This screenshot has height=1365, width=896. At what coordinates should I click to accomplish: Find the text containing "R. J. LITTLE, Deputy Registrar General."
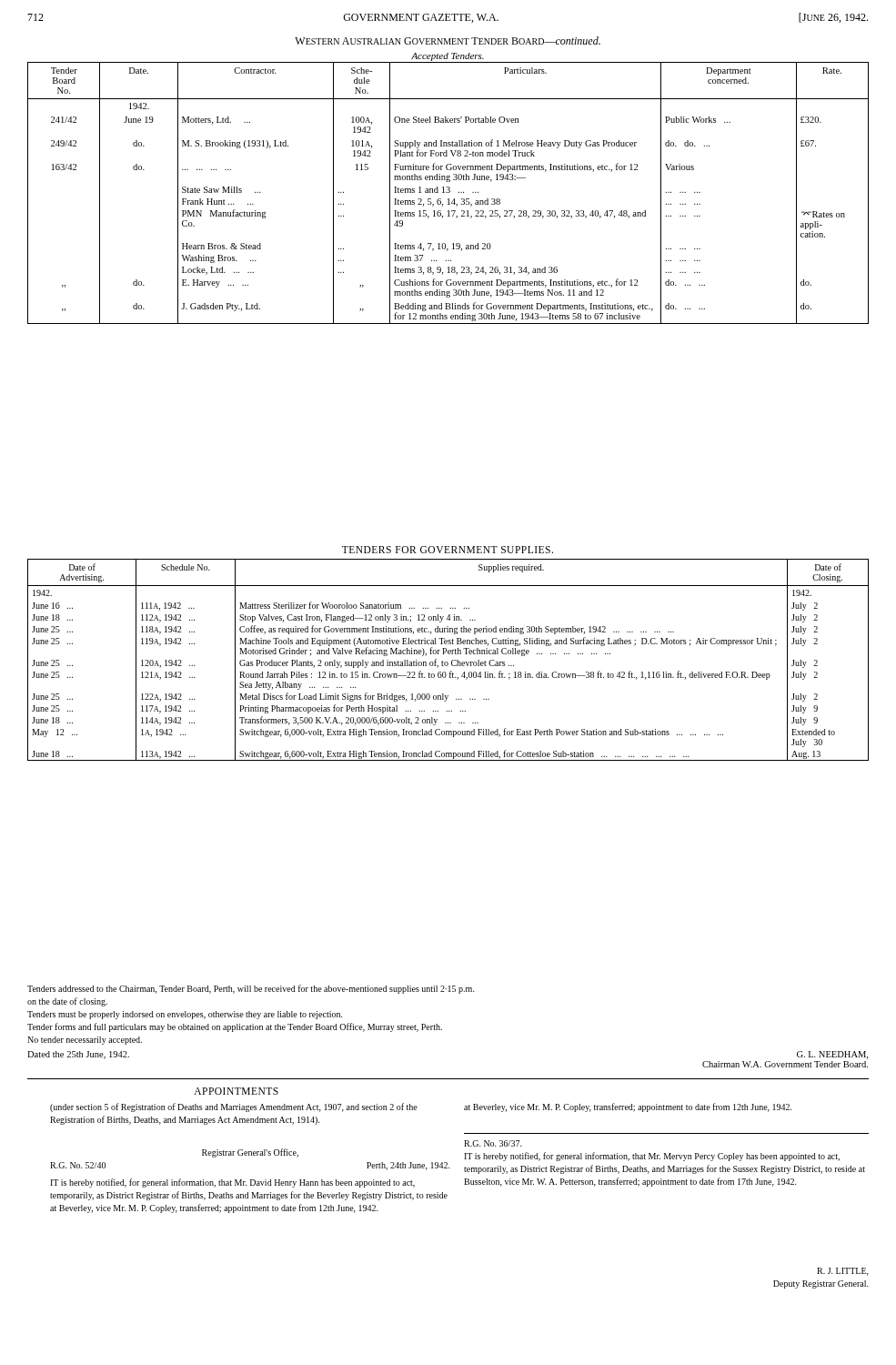pos(821,1277)
